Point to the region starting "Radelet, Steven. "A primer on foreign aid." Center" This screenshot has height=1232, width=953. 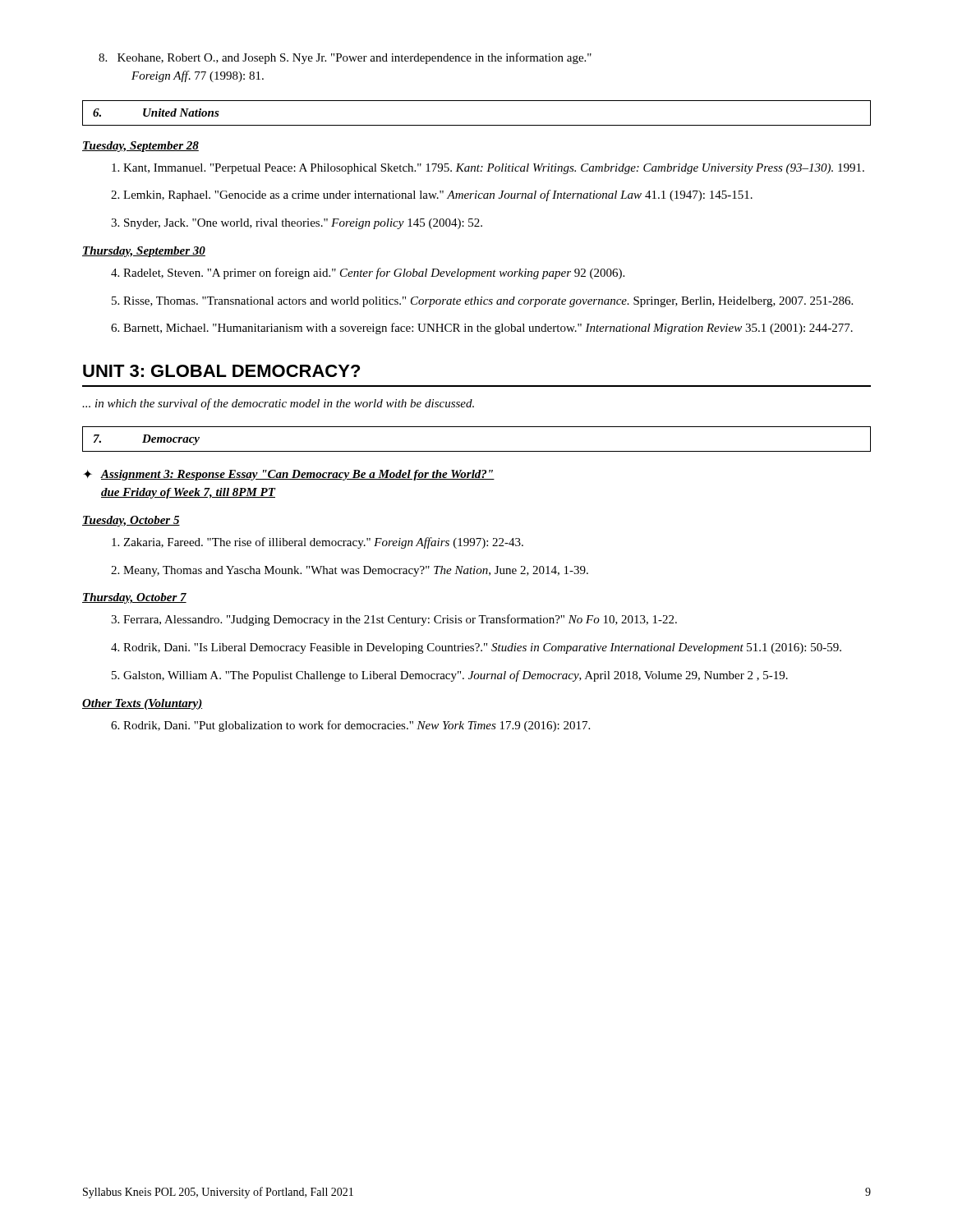(x=374, y=272)
